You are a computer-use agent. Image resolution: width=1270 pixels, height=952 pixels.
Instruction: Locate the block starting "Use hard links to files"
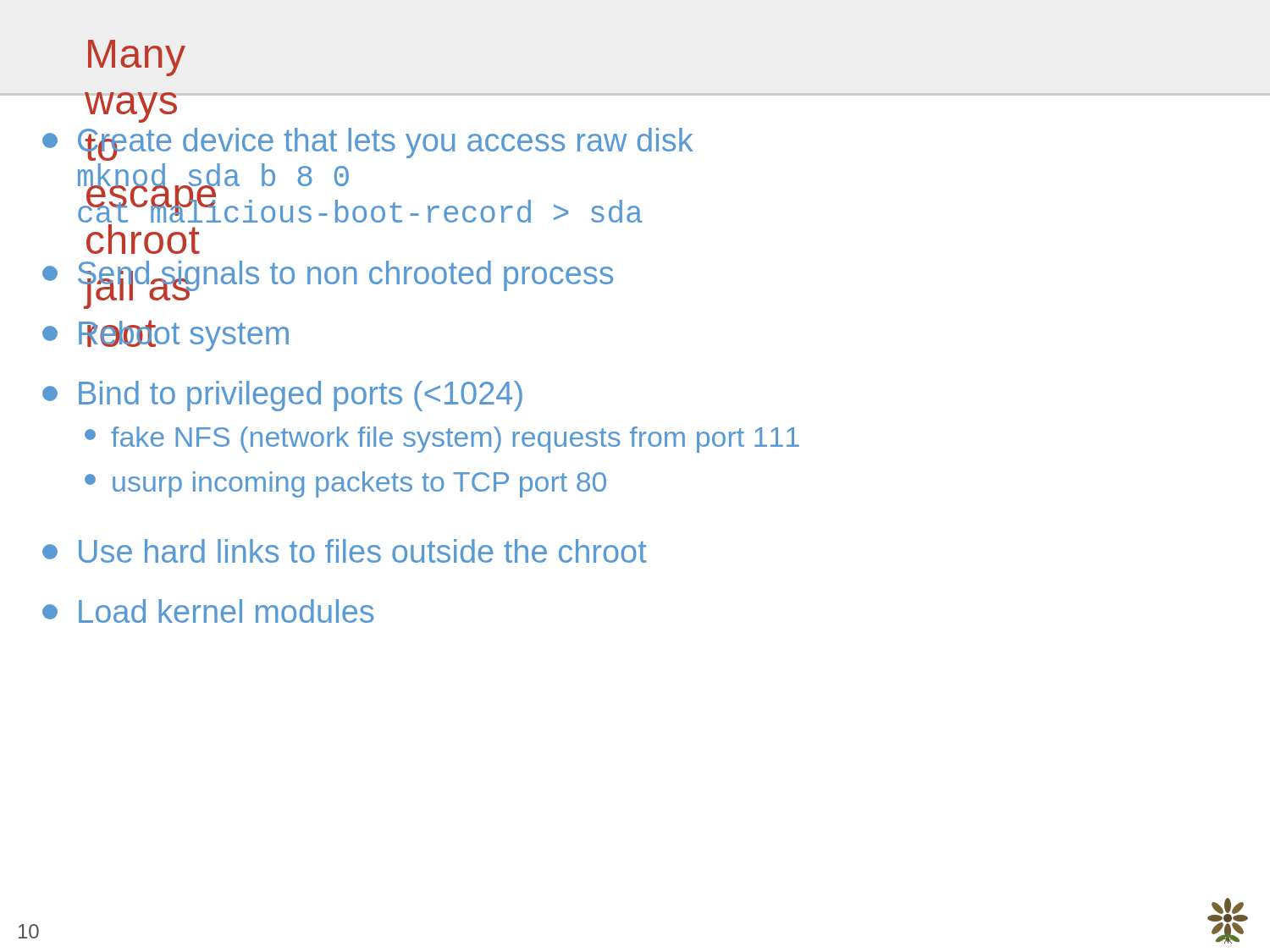[635, 552]
